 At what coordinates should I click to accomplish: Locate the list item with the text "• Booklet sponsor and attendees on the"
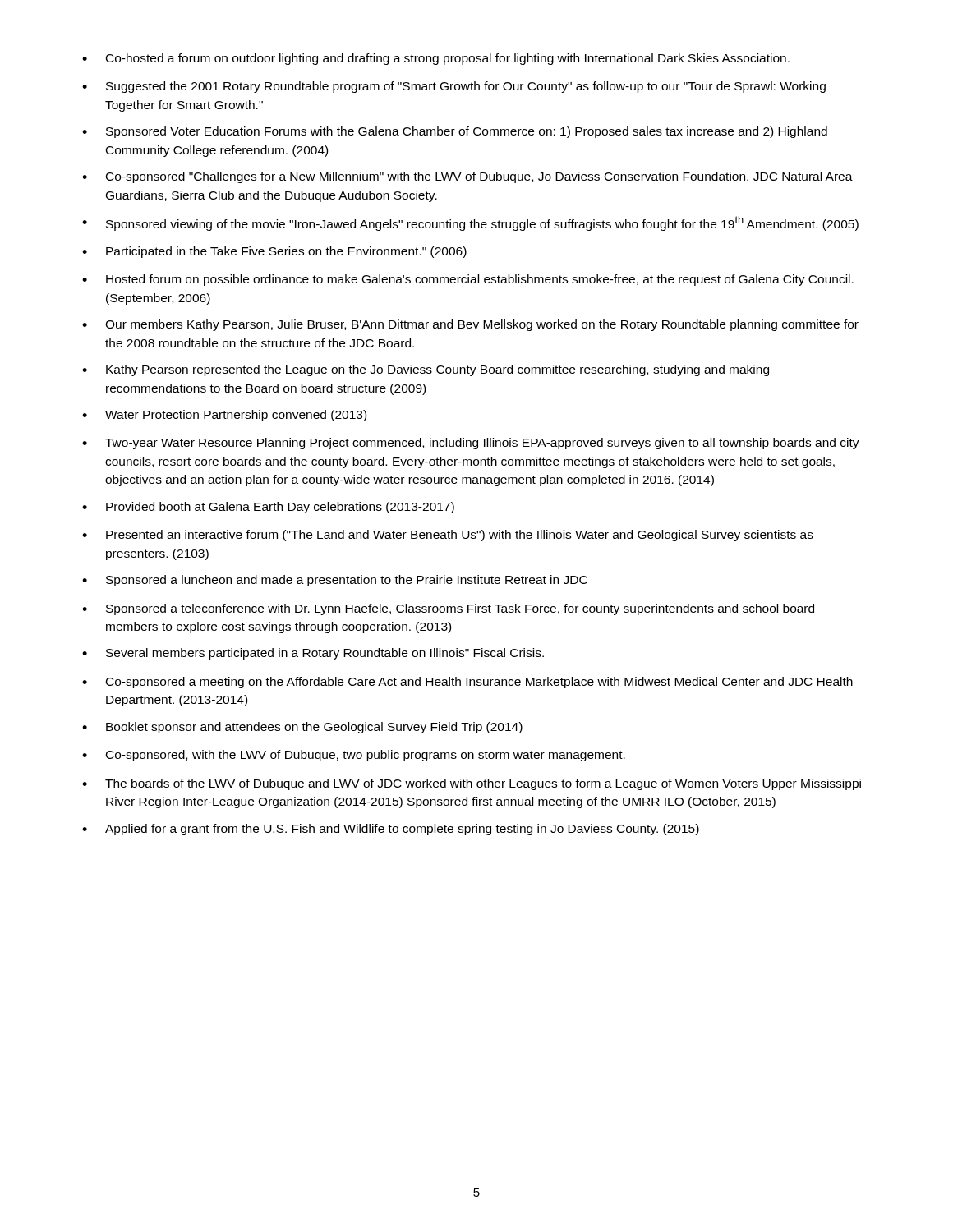(472, 728)
